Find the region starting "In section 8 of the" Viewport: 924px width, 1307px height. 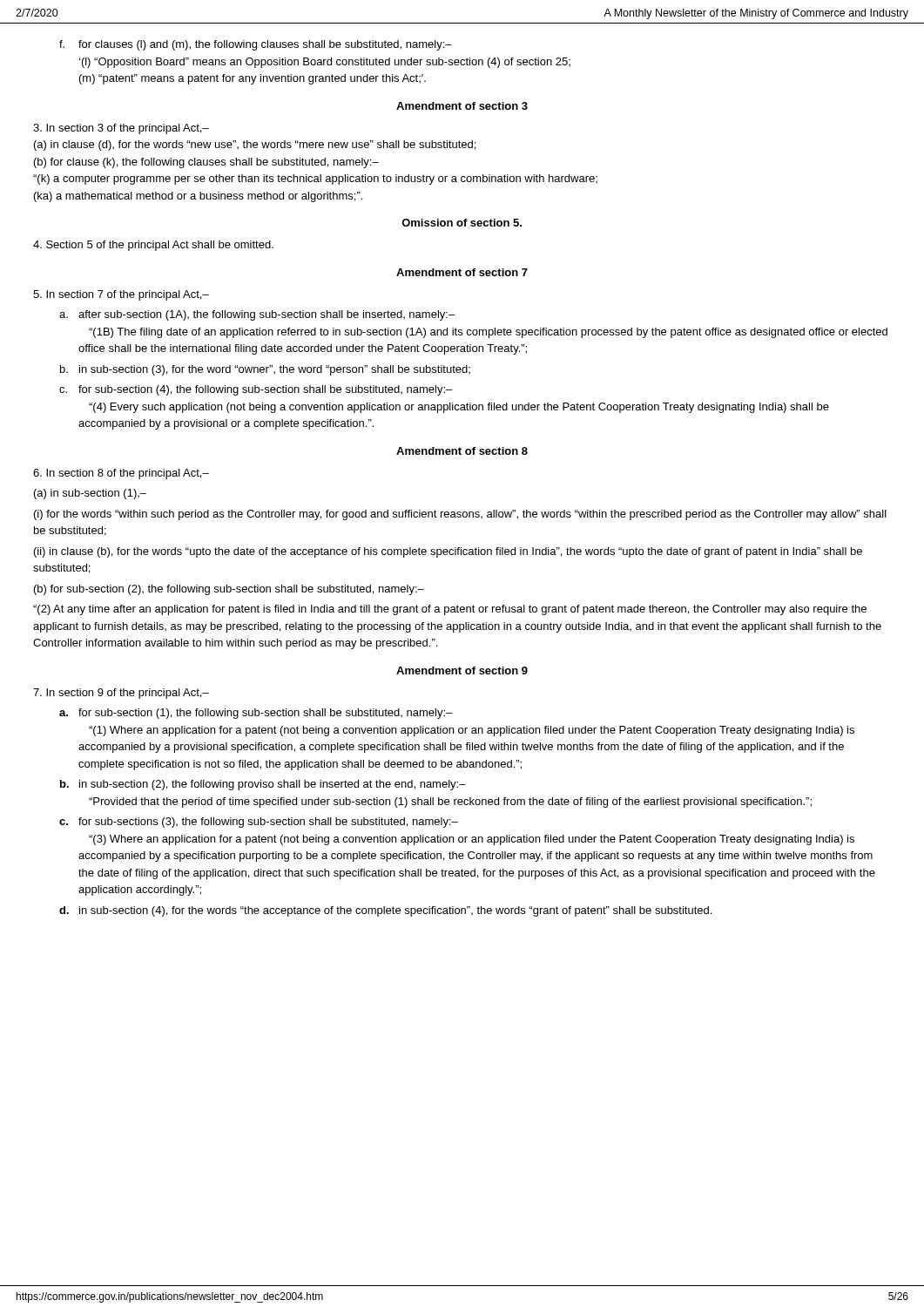pos(121,472)
